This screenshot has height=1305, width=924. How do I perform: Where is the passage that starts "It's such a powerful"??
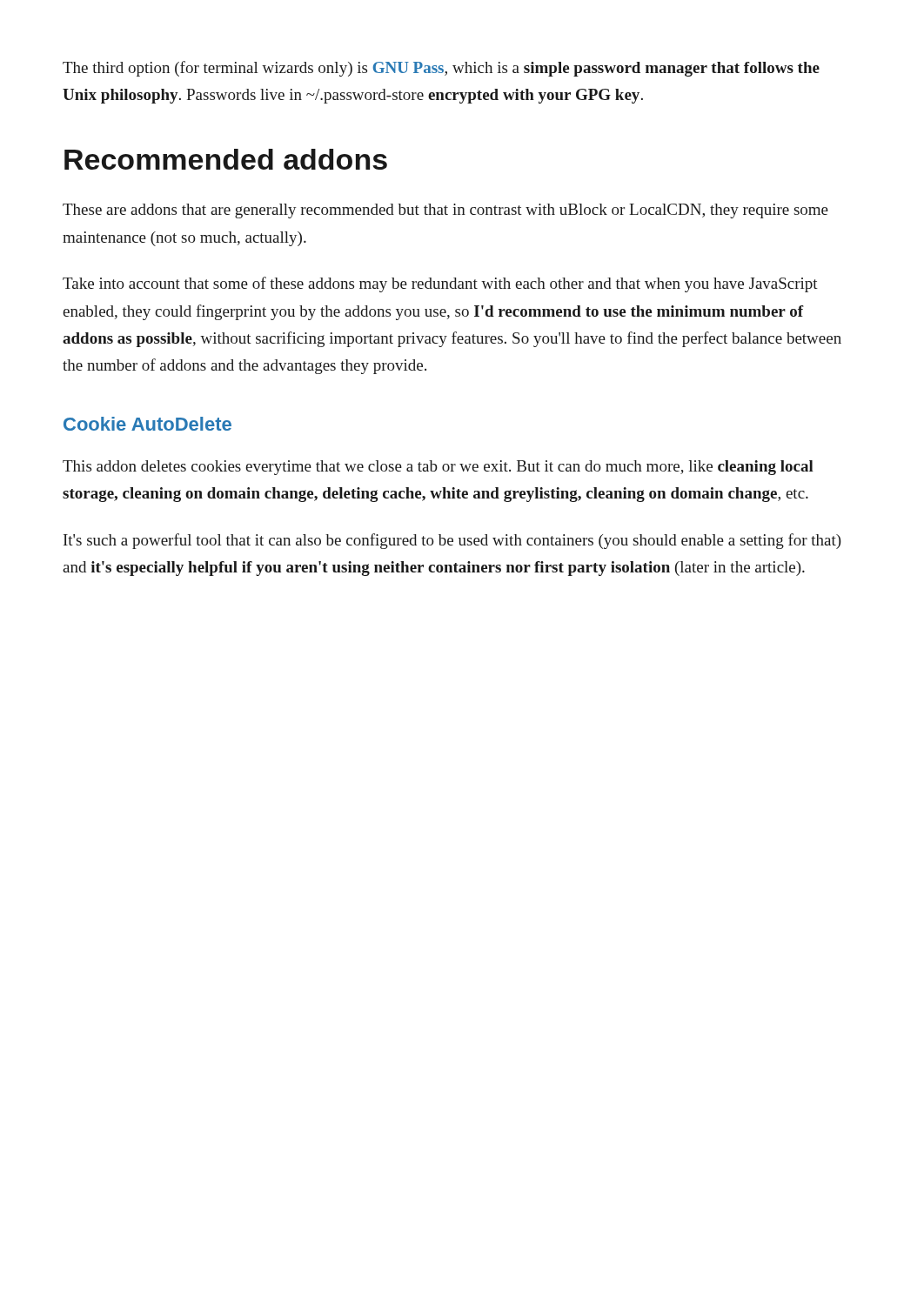454,553
